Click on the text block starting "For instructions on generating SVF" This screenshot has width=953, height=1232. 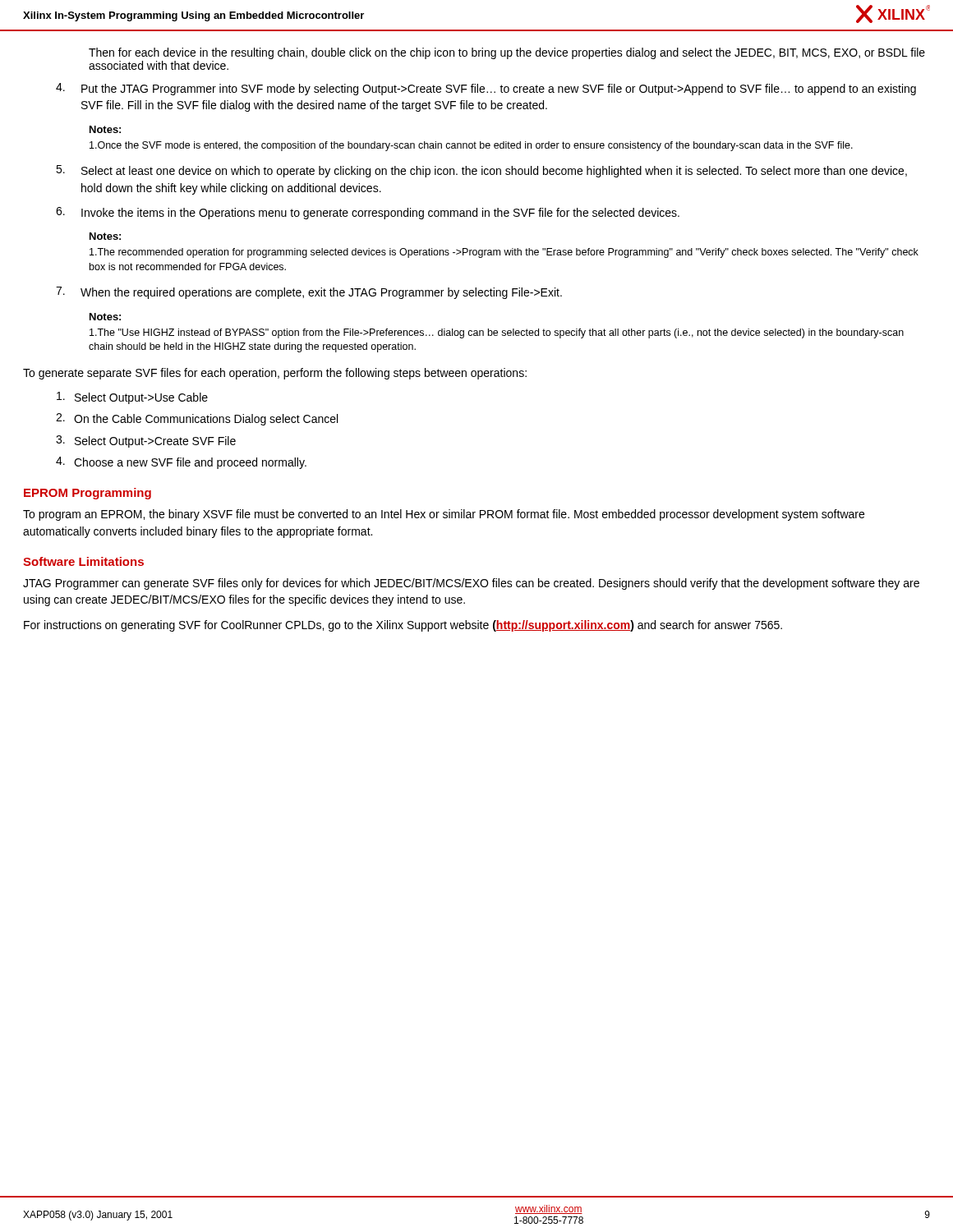(x=403, y=625)
